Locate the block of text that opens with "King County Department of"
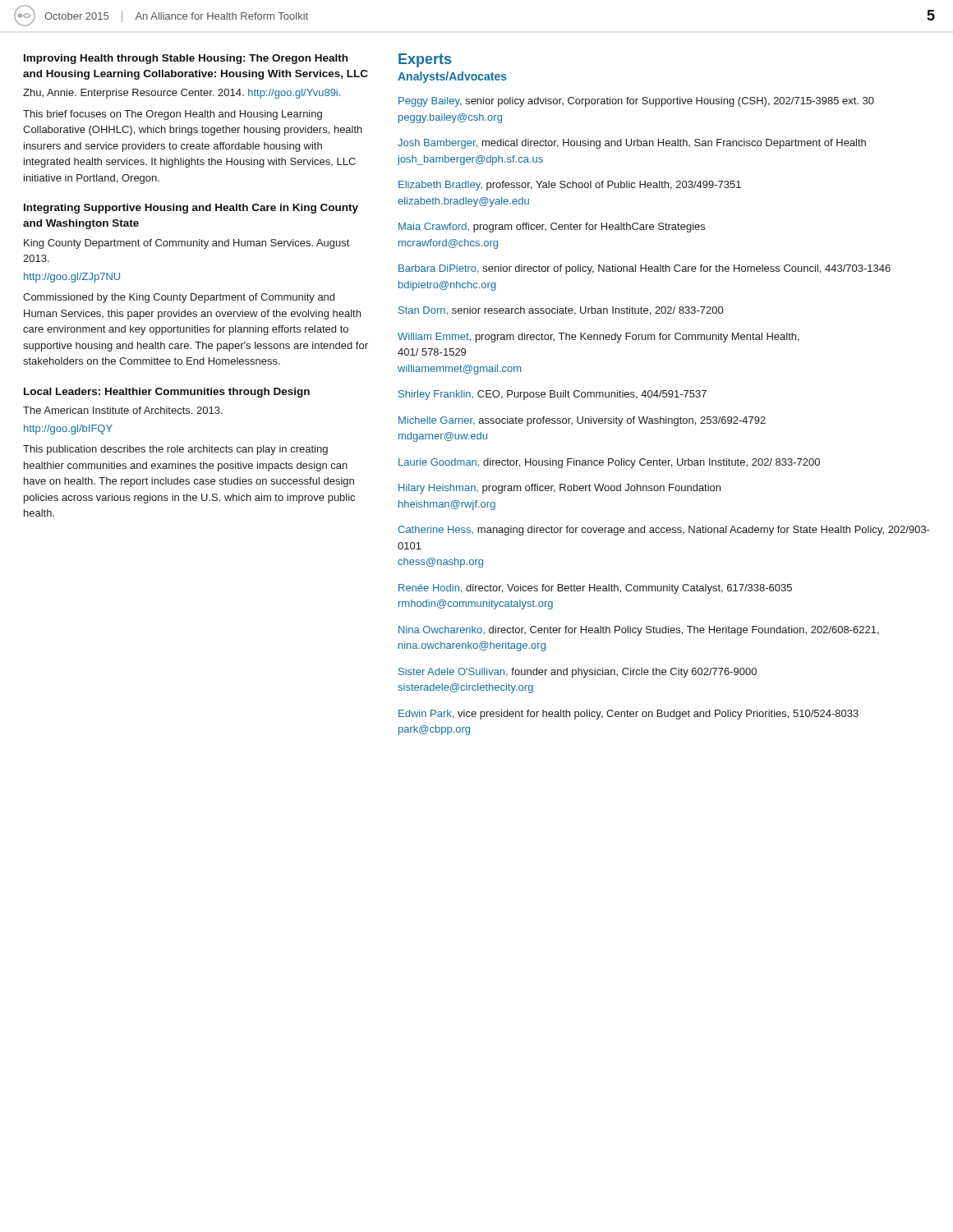 pyautogui.click(x=186, y=250)
